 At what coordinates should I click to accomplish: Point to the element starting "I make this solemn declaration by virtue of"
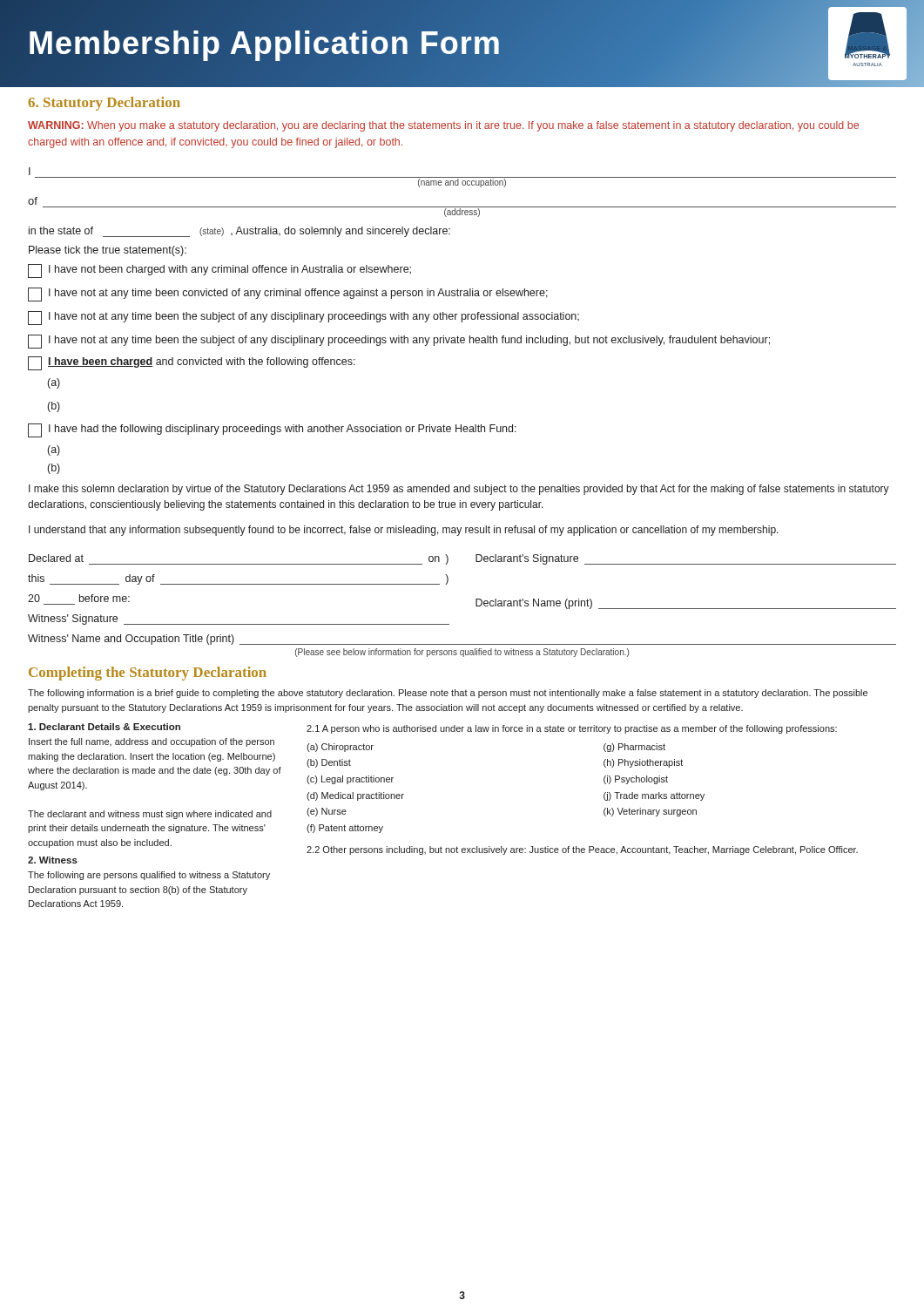point(458,496)
